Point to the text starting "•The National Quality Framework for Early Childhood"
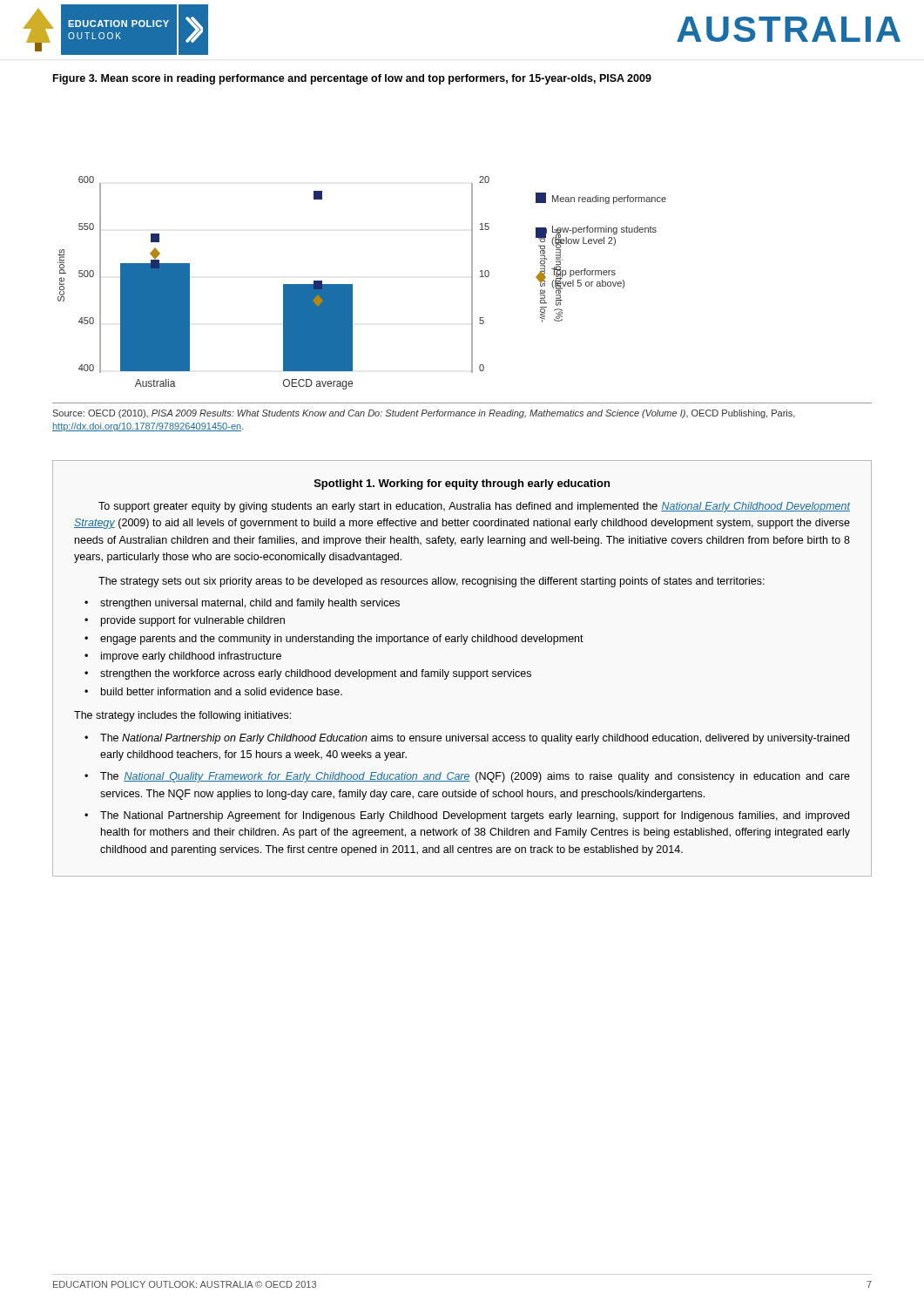The image size is (924, 1307). 467,784
